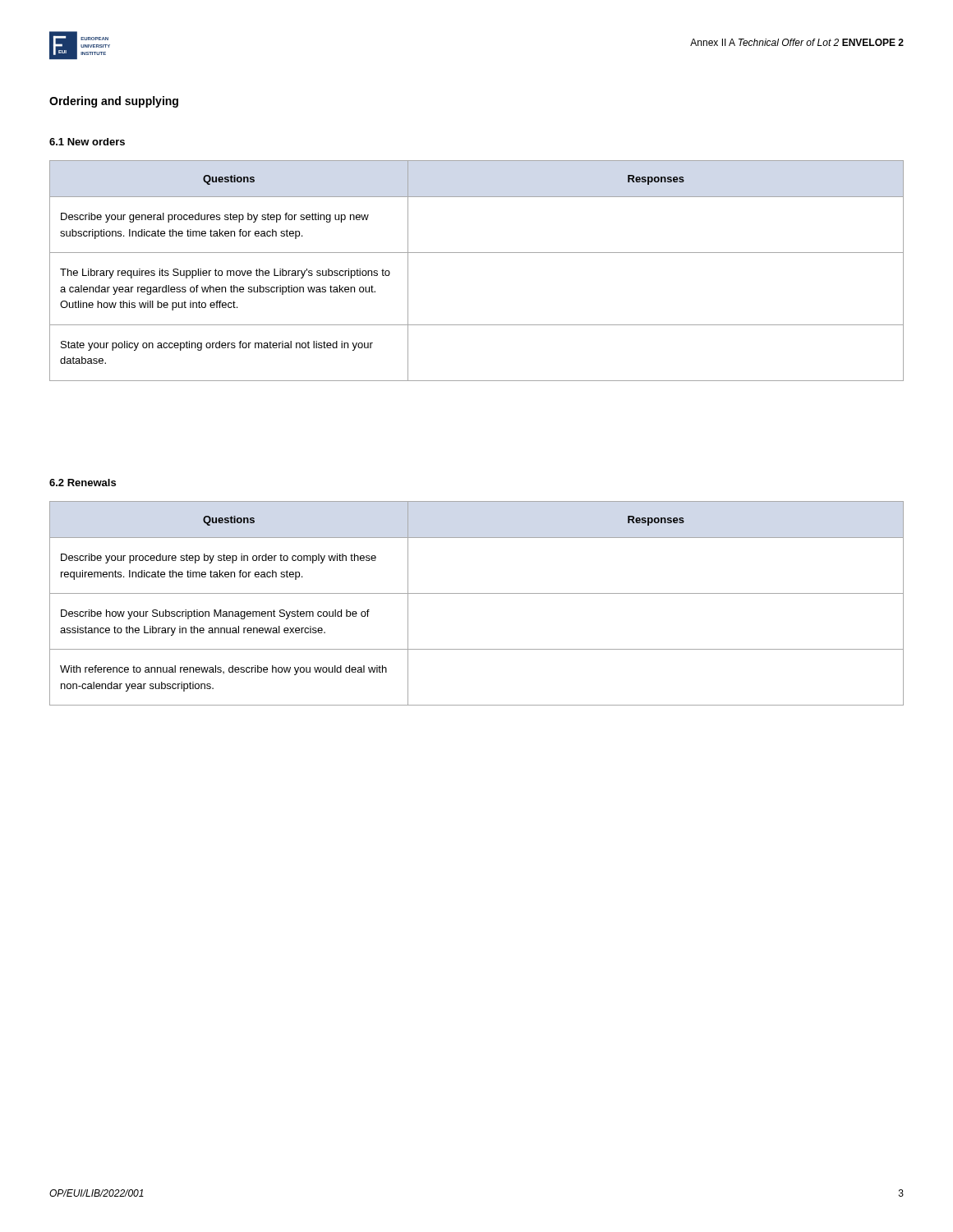
Task: Locate the table with the text "Describe your procedure step by"
Action: click(x=476, y=603)
